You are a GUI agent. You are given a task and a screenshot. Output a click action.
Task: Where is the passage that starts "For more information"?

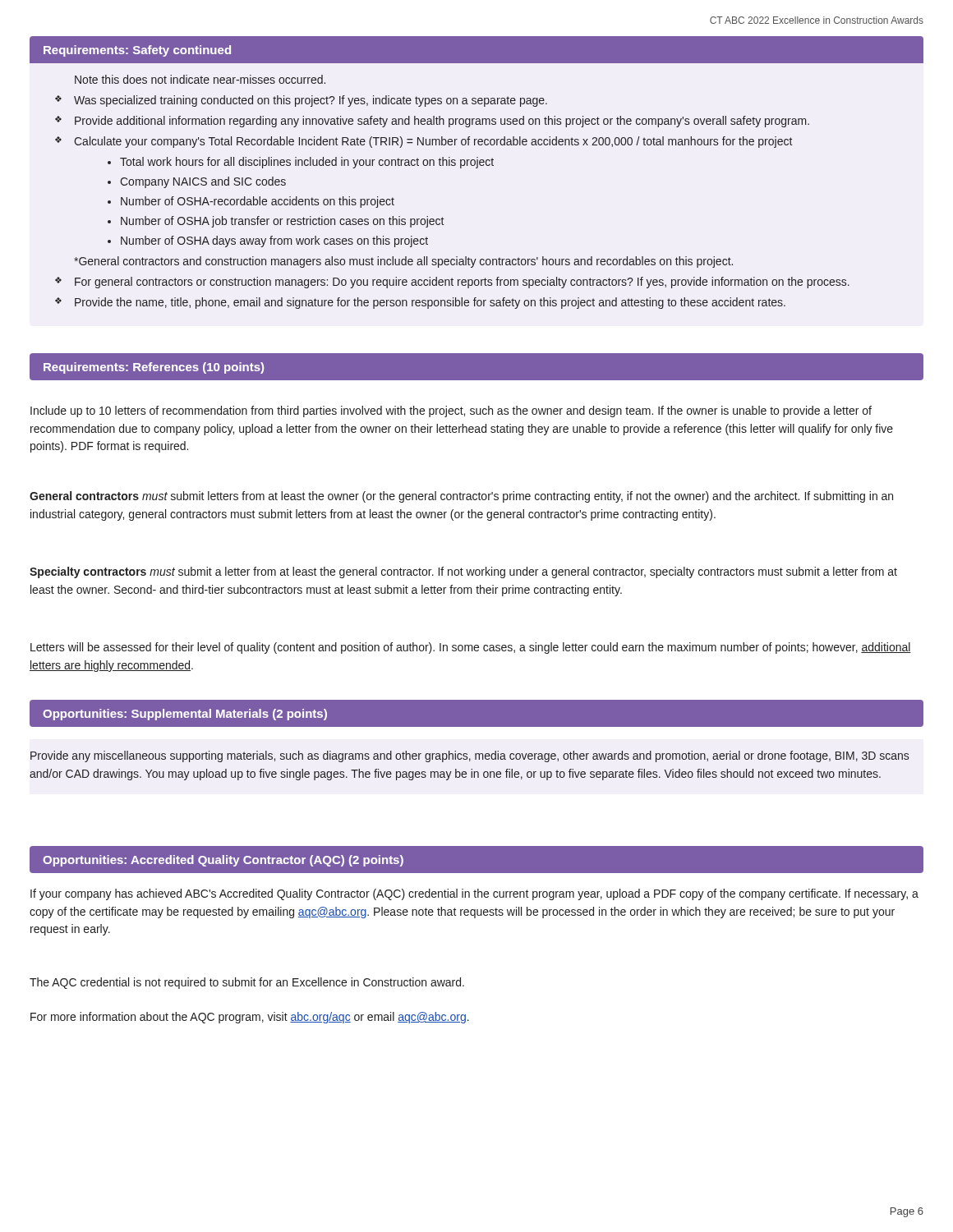click(x=250, y=1017)
